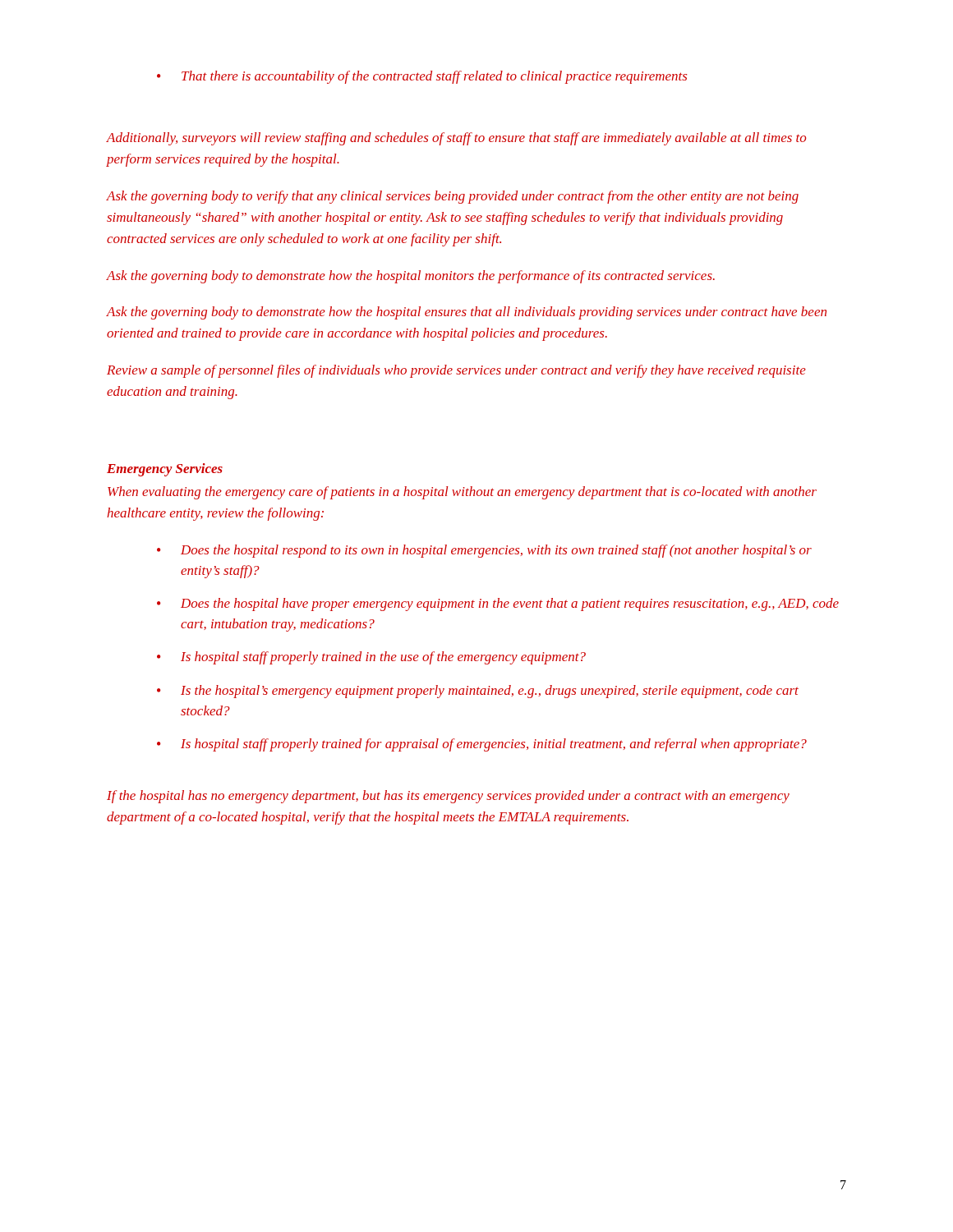Navigate to the element starting "• That there is accountability of"
This screenshot has height=1232, width=953.
tap(501, 77)
